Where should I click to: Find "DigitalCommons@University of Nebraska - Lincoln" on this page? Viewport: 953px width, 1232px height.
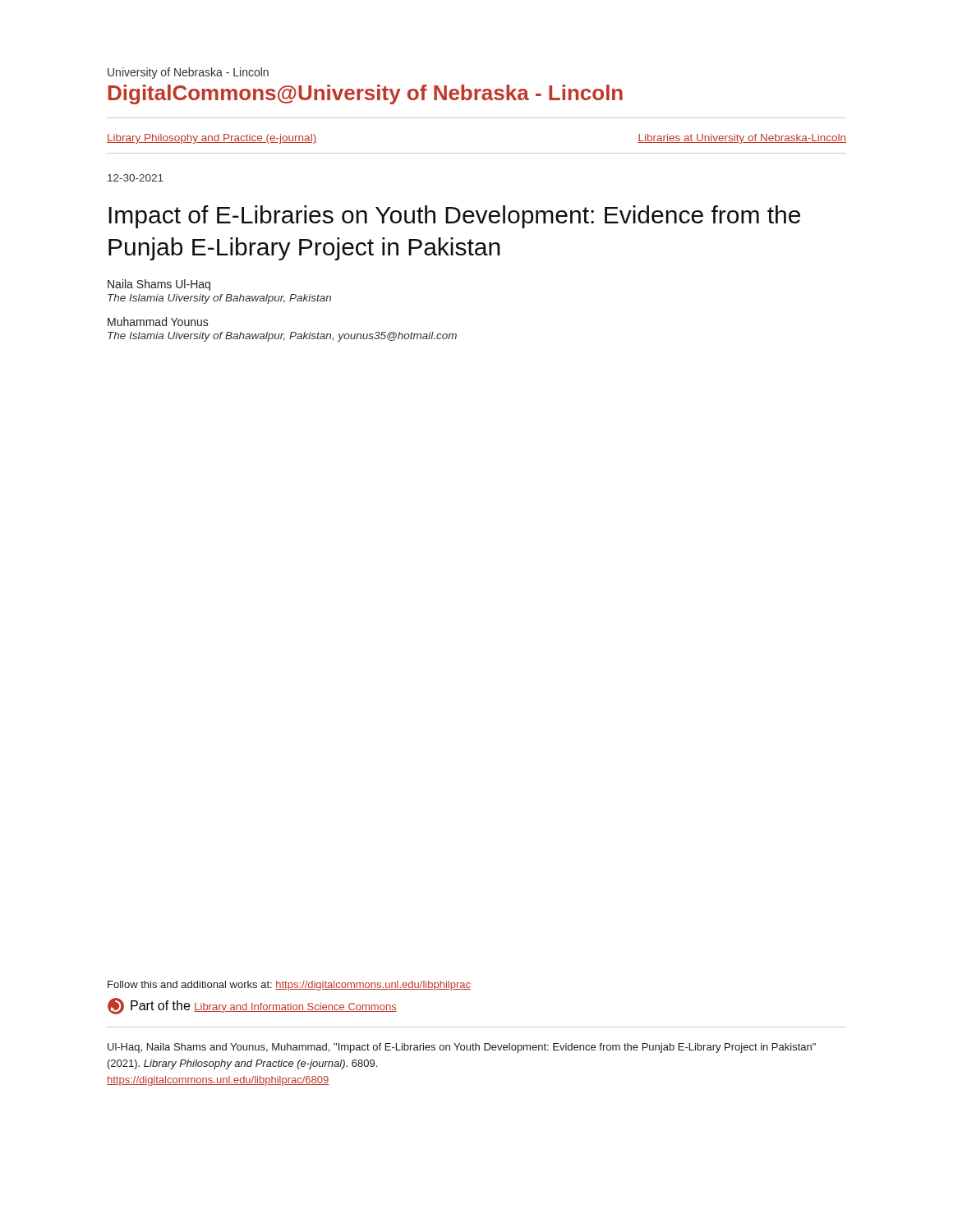click(x=365, y=93)
